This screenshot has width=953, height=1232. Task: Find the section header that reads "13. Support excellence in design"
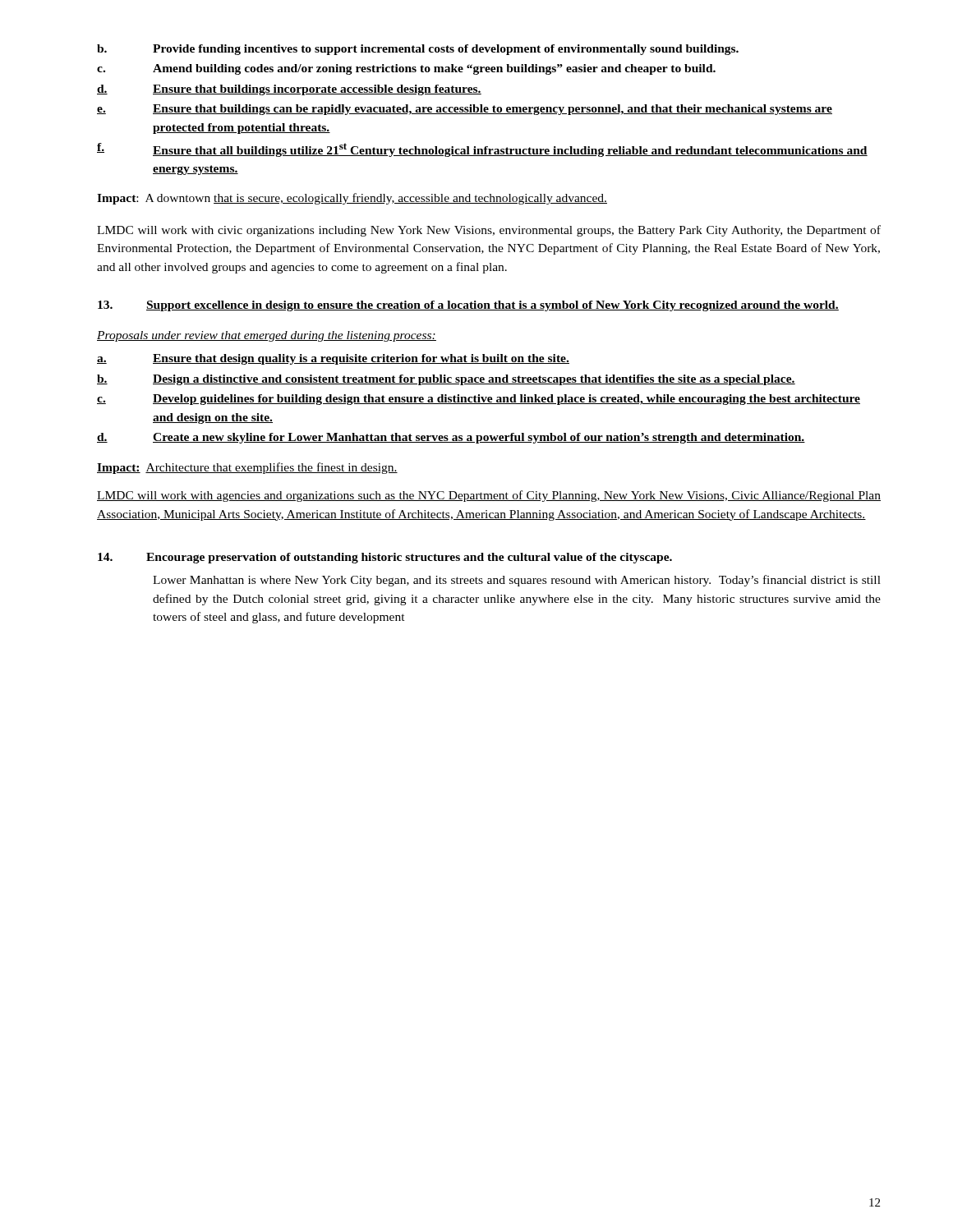489,305
